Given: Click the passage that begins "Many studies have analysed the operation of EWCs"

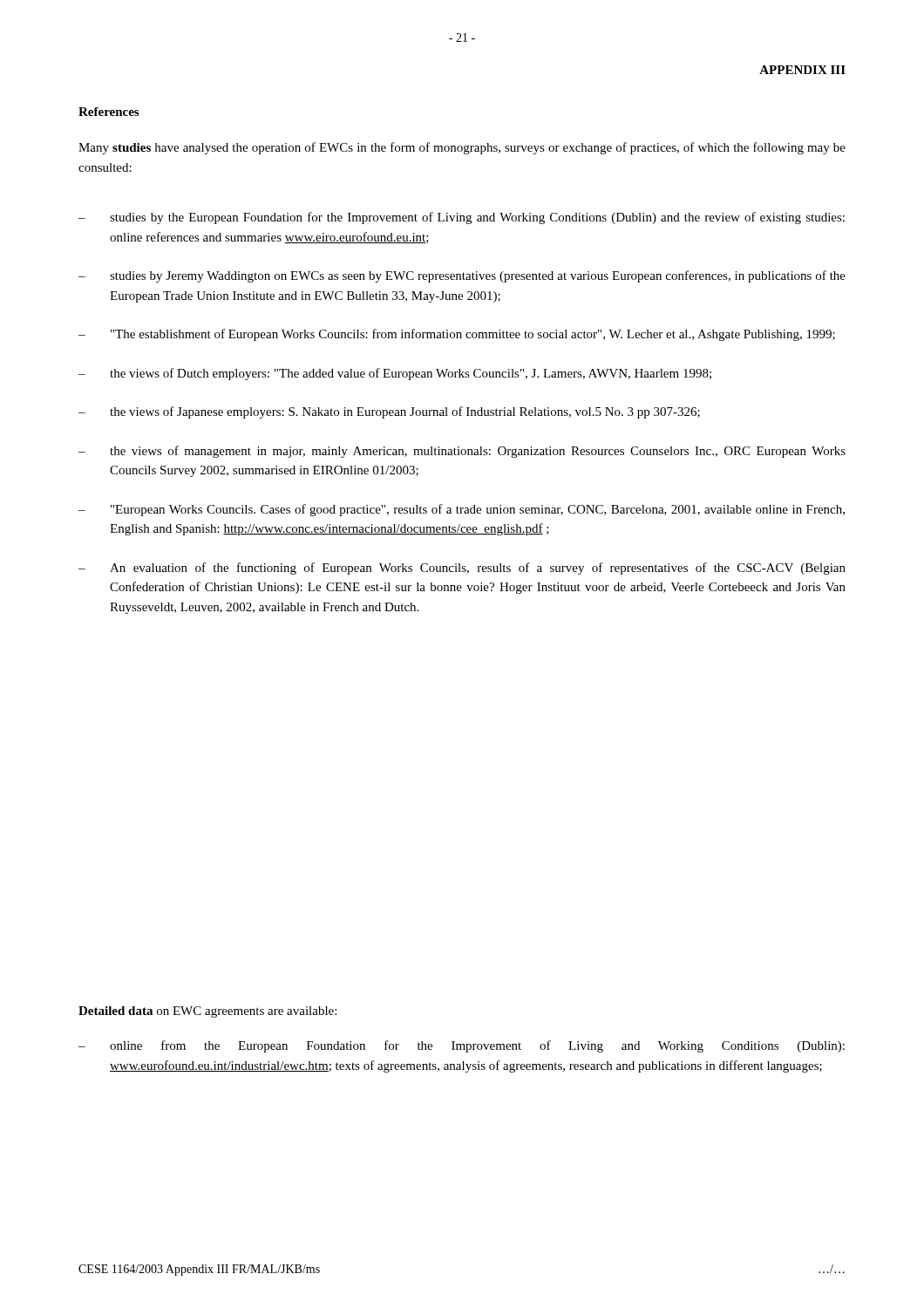Looking at the screenshot, I should click(462, 157).
